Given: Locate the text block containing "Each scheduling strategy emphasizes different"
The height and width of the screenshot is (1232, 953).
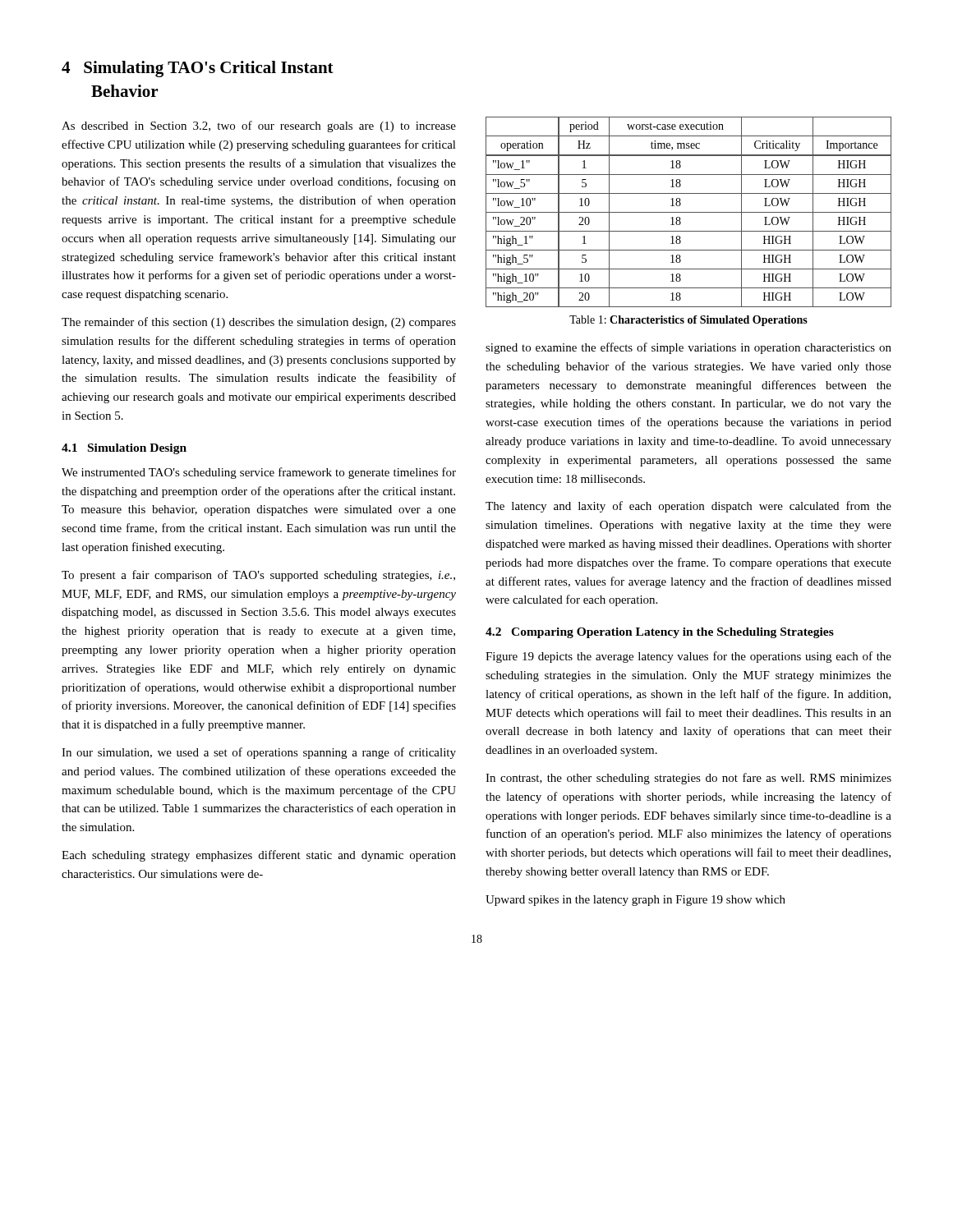Looking at the screenshot, I should pos(259,865).
